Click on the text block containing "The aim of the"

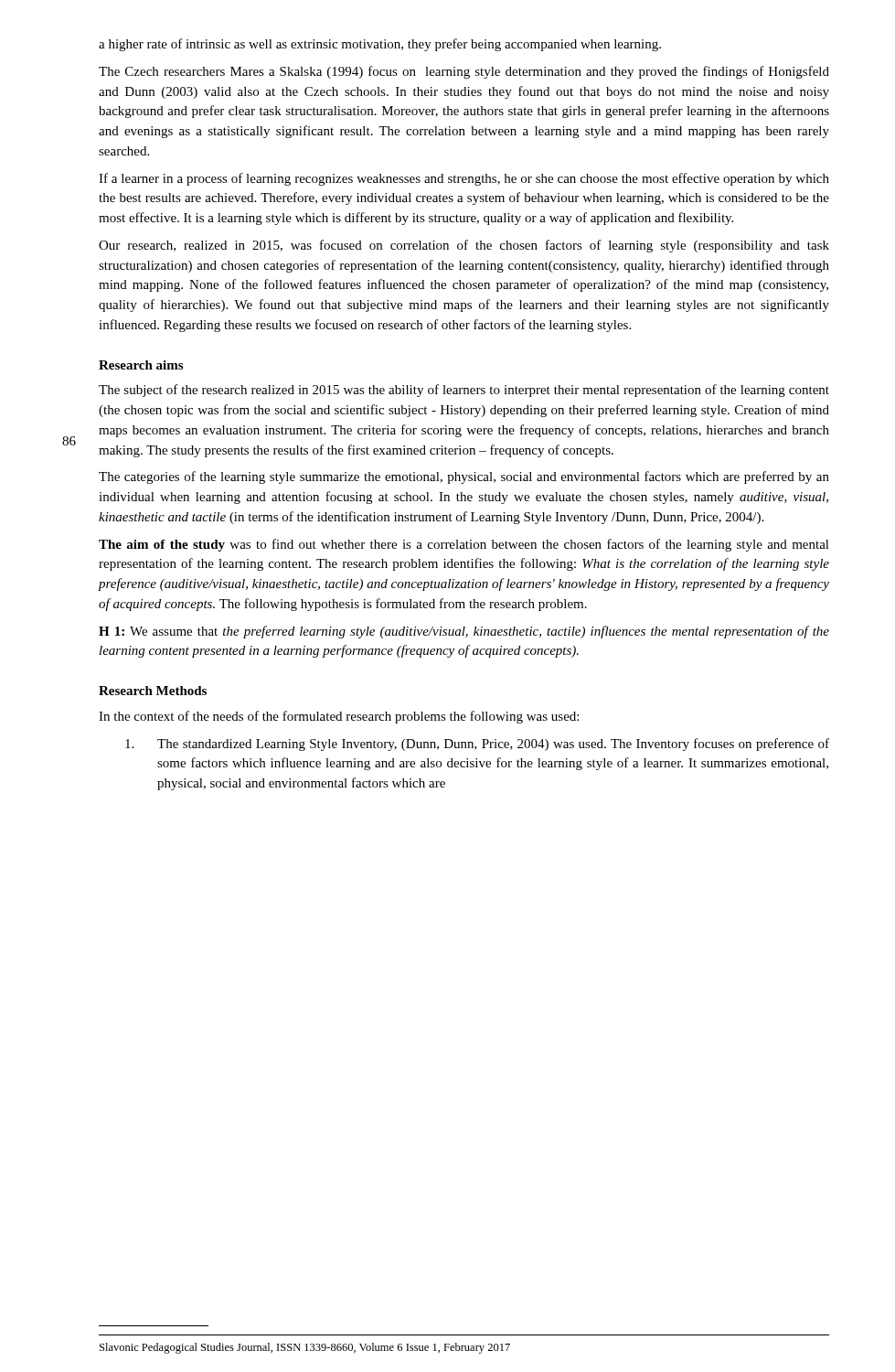464,574
